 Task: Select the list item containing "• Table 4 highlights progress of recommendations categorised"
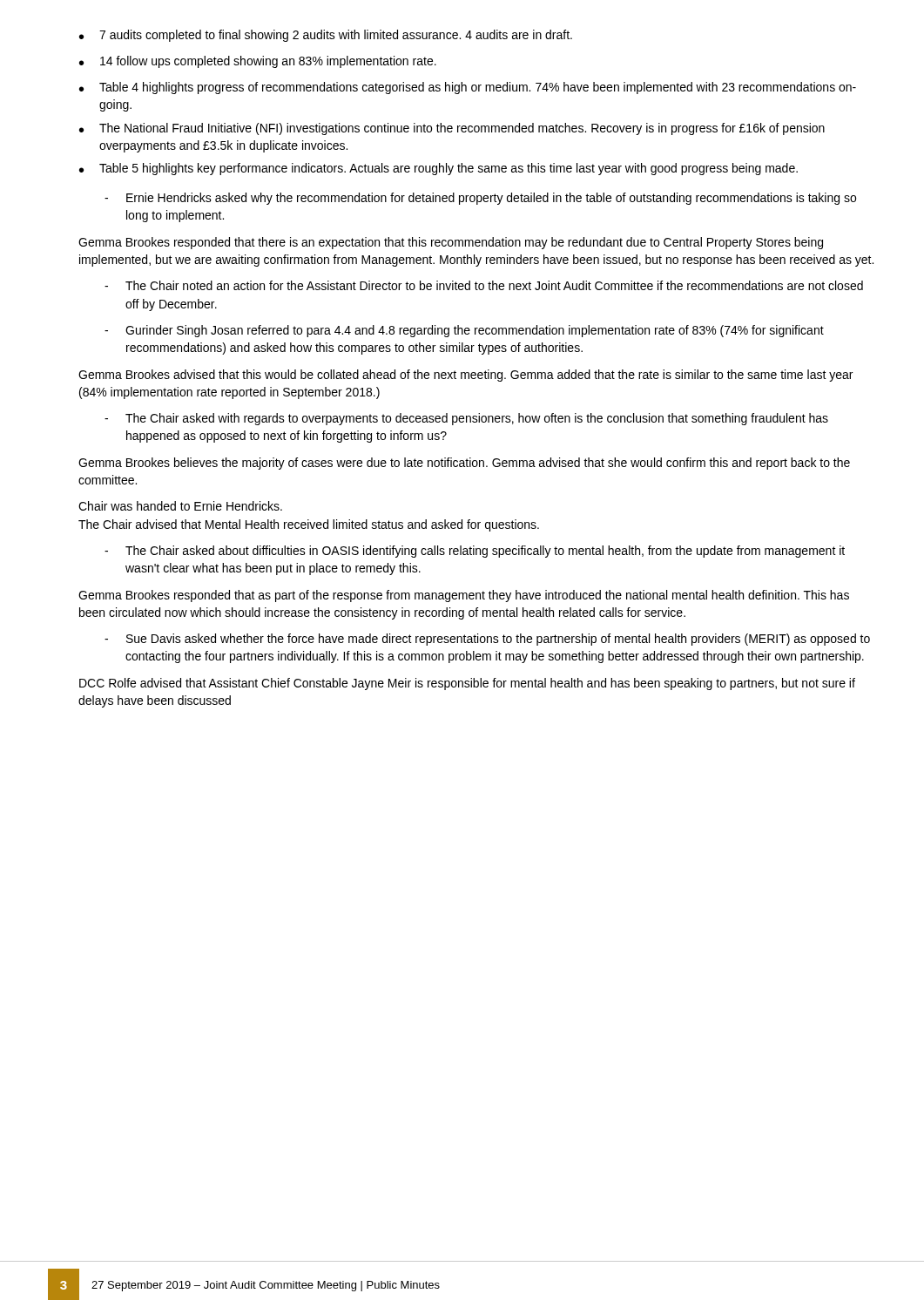[477, 96]
